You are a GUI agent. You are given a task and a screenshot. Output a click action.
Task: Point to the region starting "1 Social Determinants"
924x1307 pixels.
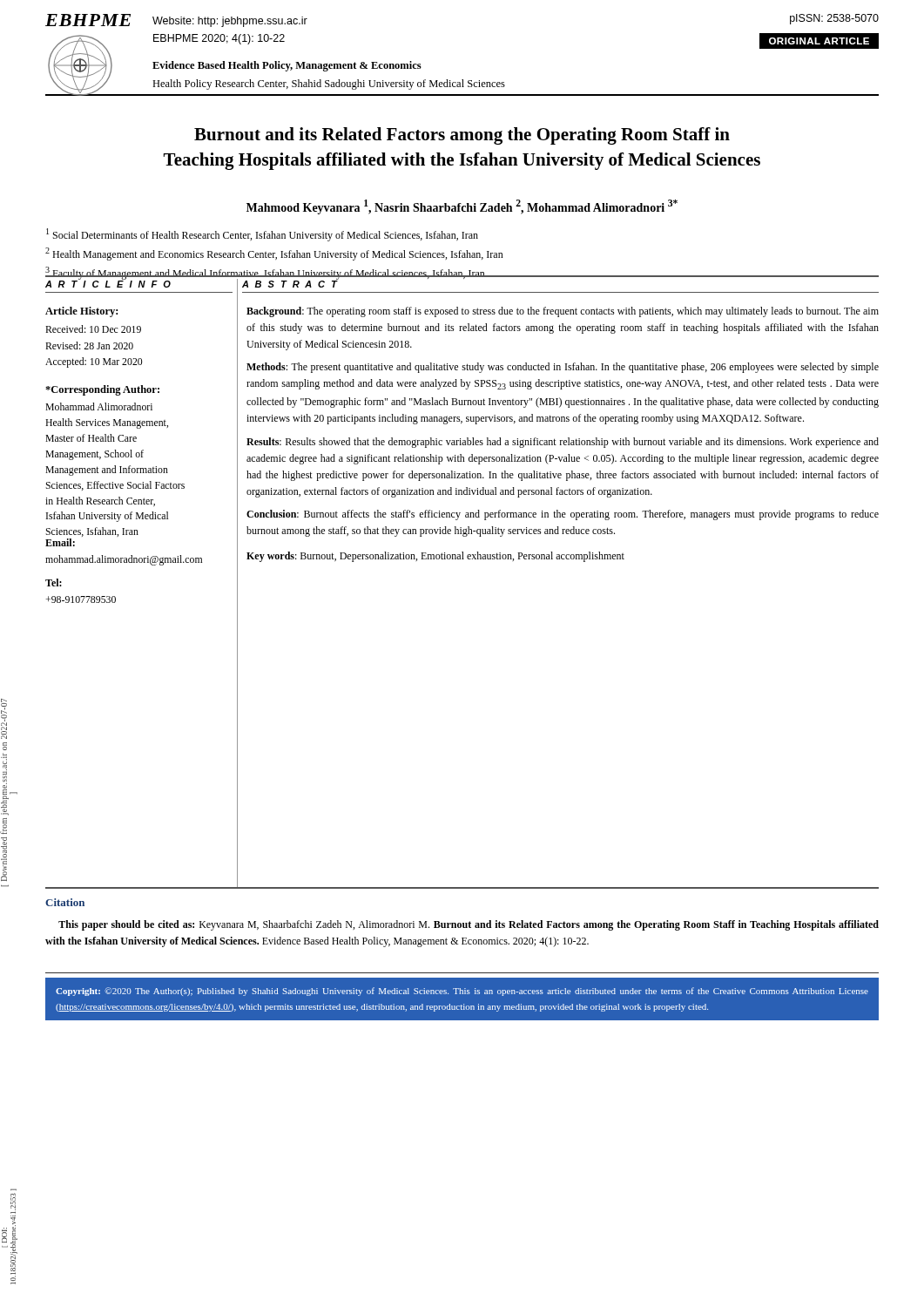click(x=274, y=253)
